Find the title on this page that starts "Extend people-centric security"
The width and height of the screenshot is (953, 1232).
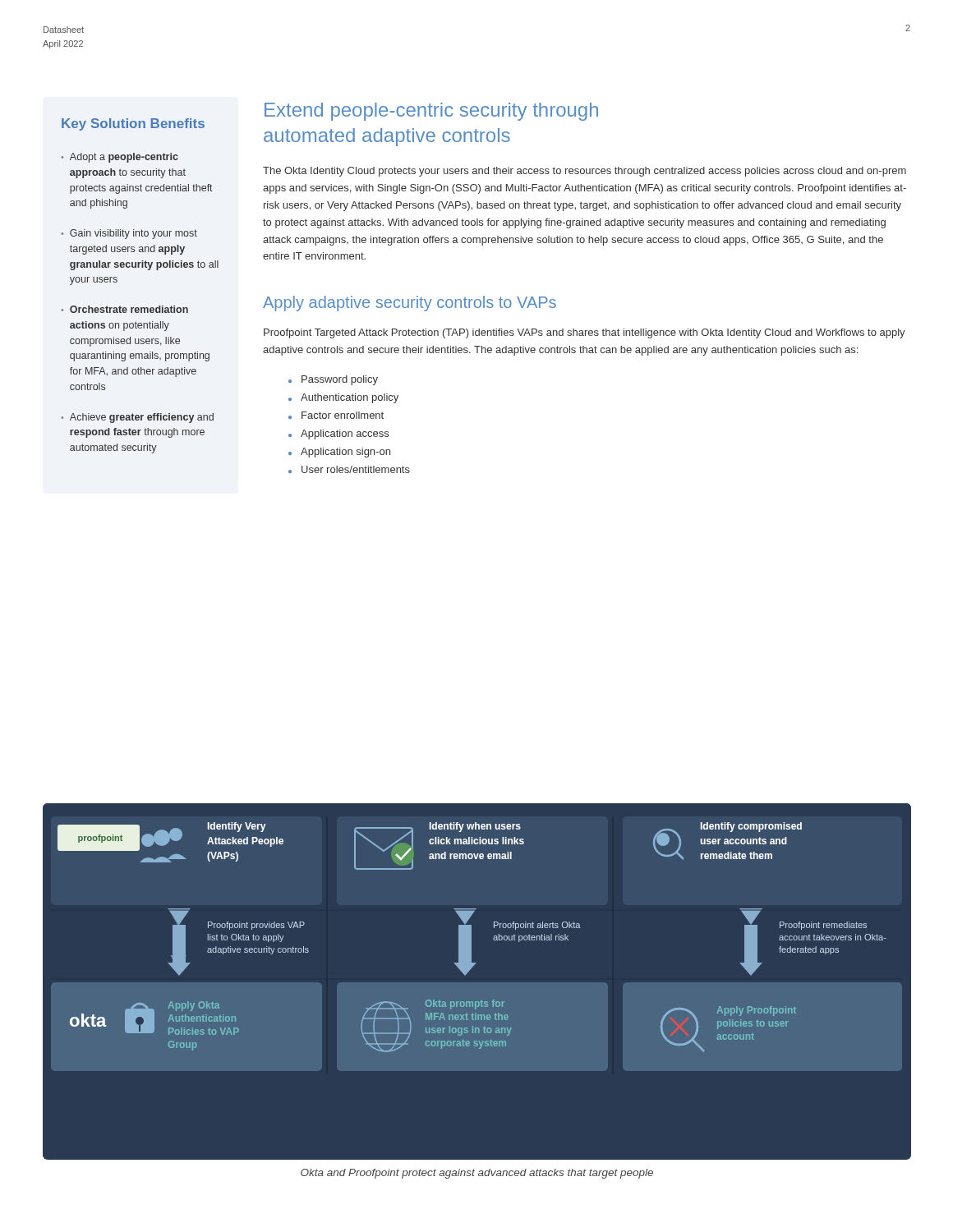[431, 122]
